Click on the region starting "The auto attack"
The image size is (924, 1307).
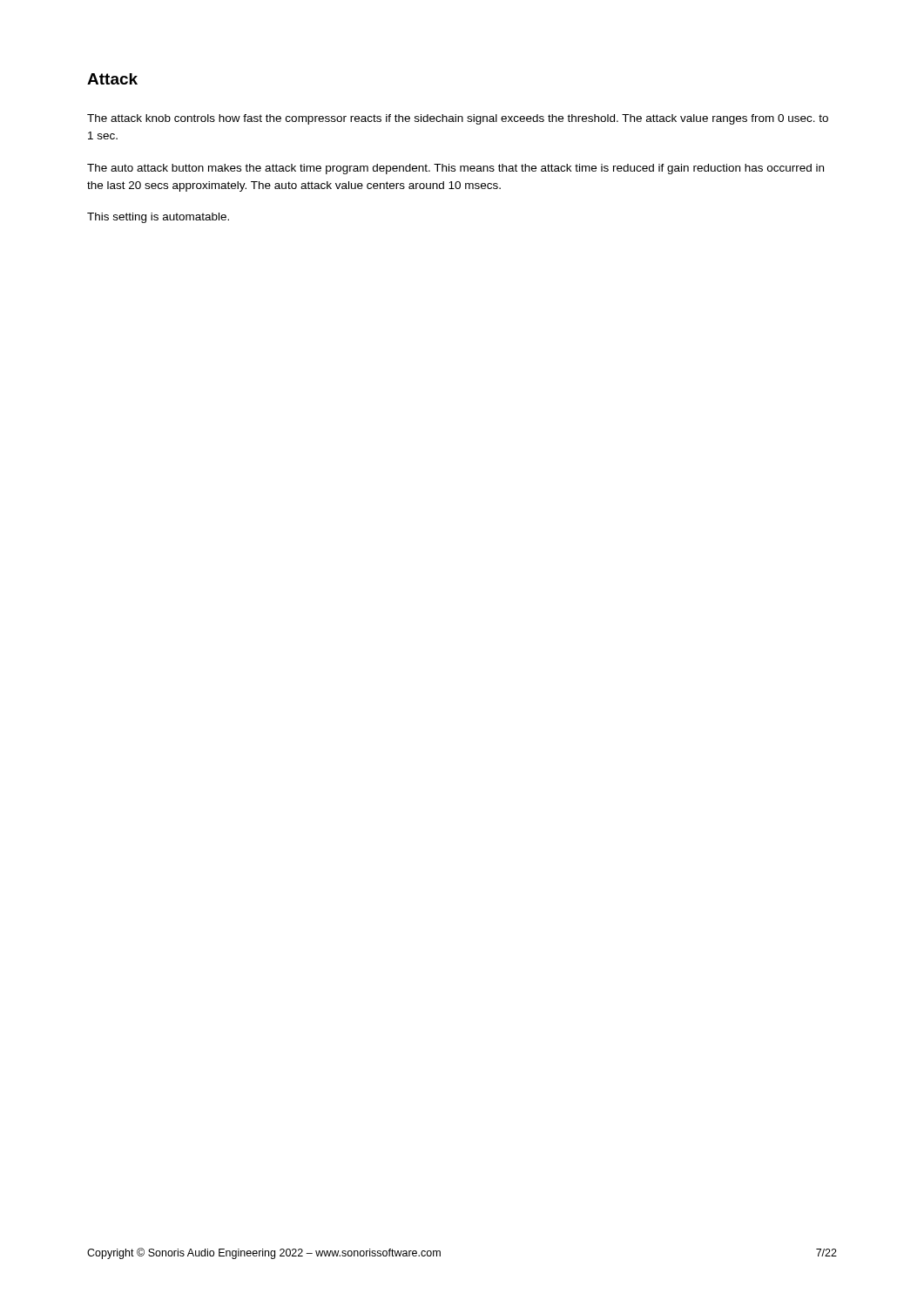point(462,177)
